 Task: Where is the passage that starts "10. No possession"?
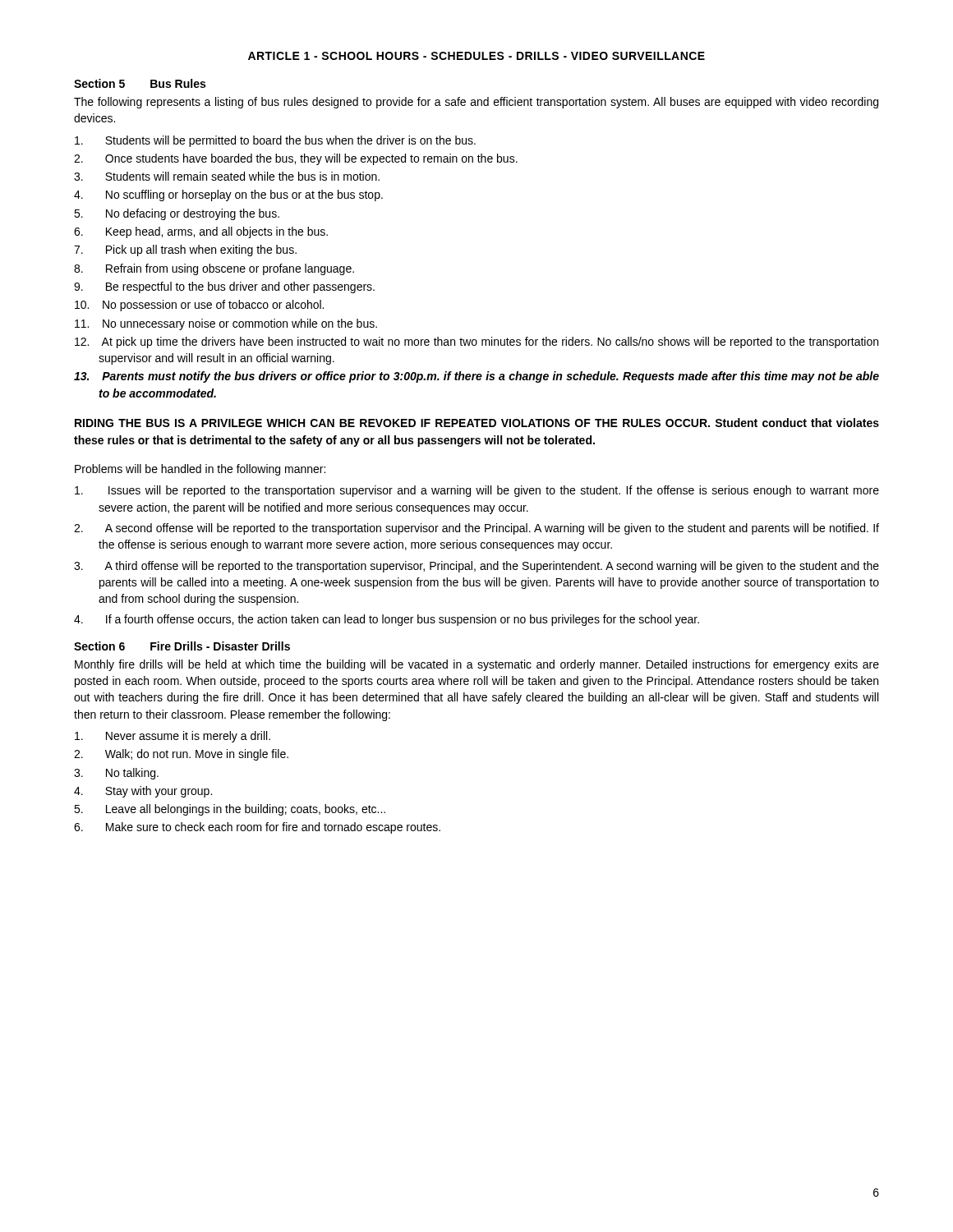[x=199, y=306]
